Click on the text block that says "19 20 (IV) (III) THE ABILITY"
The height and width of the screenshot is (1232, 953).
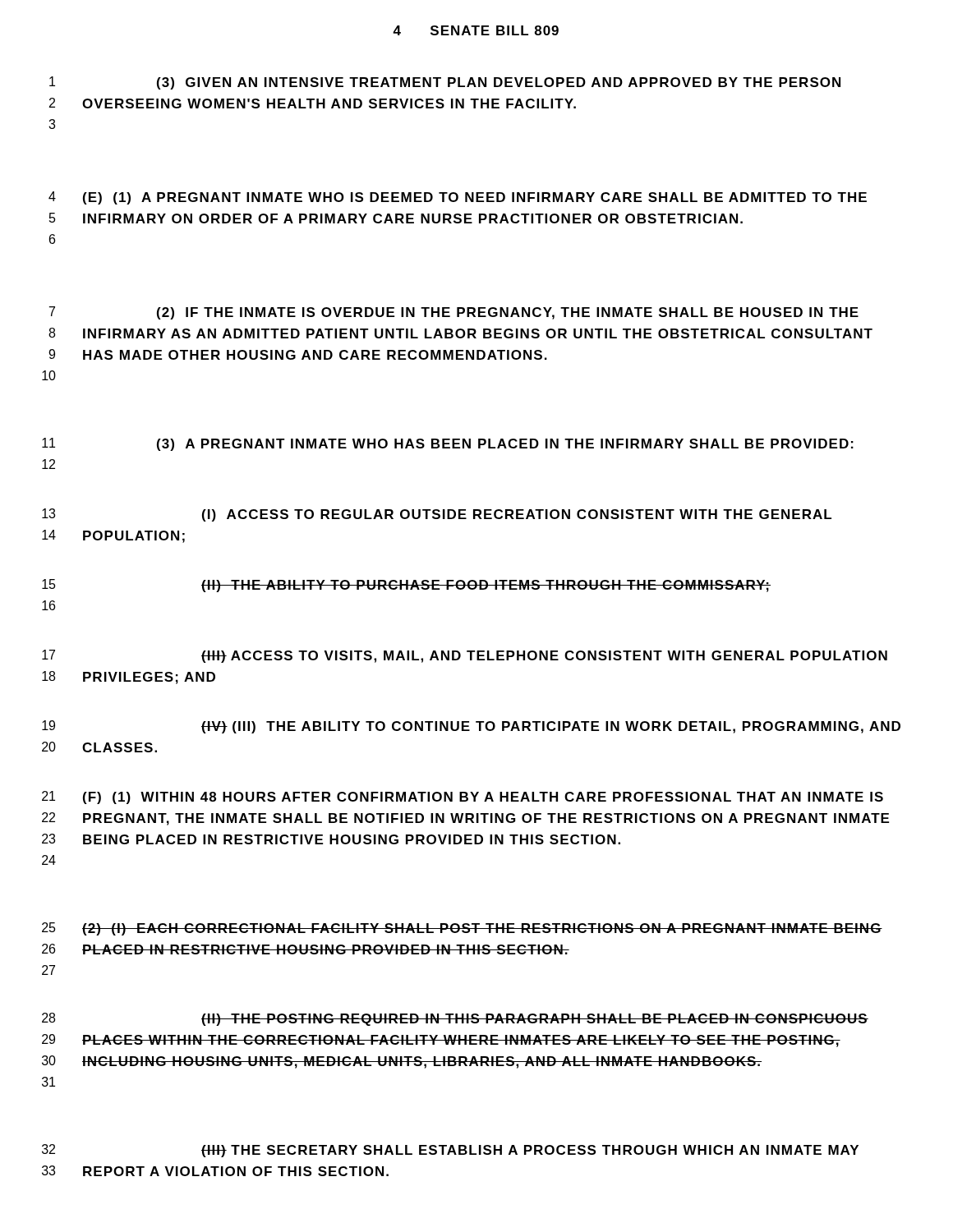pos(492,737)
